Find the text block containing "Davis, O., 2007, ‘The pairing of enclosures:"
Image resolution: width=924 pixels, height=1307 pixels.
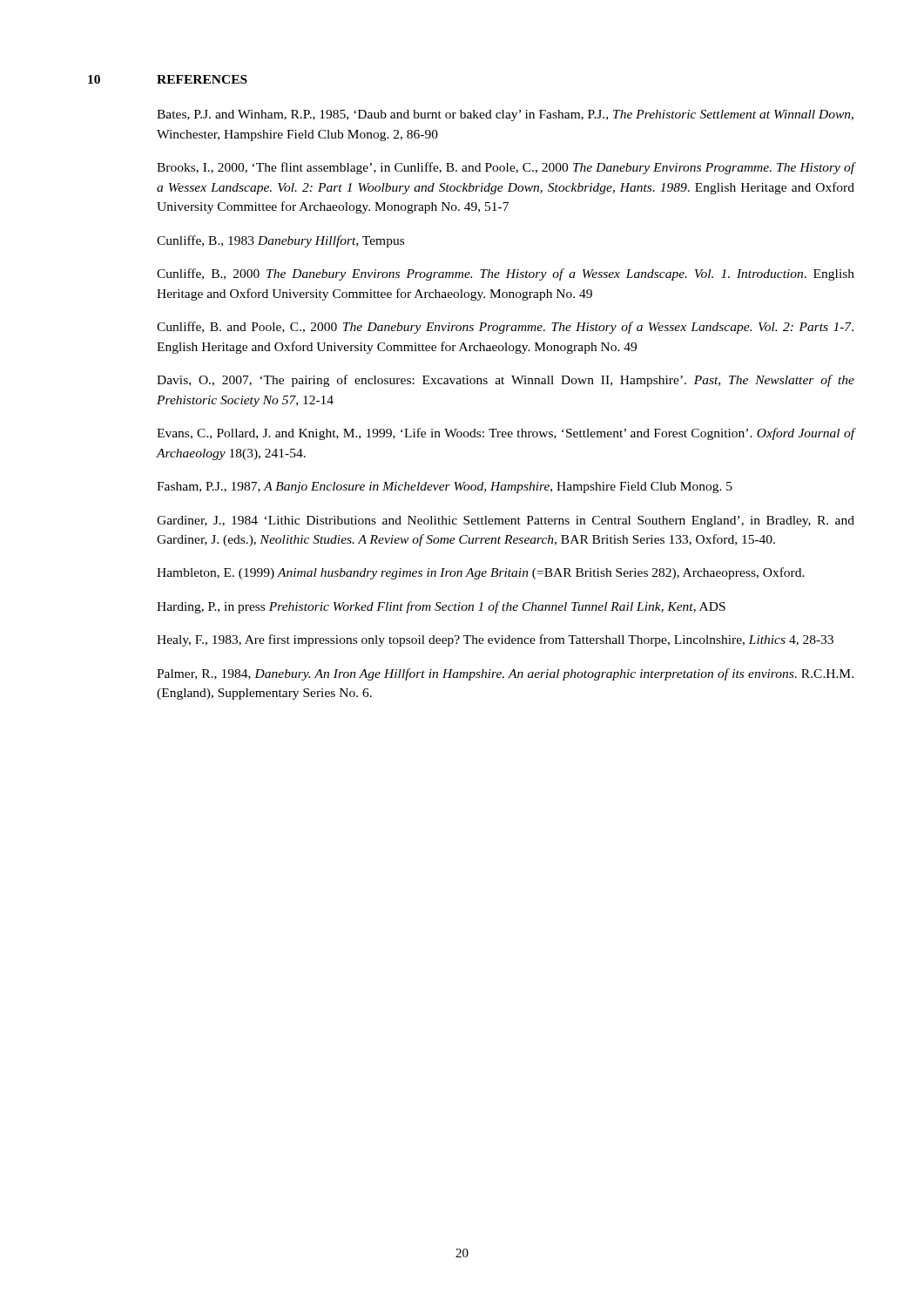(x=506, y=389)
